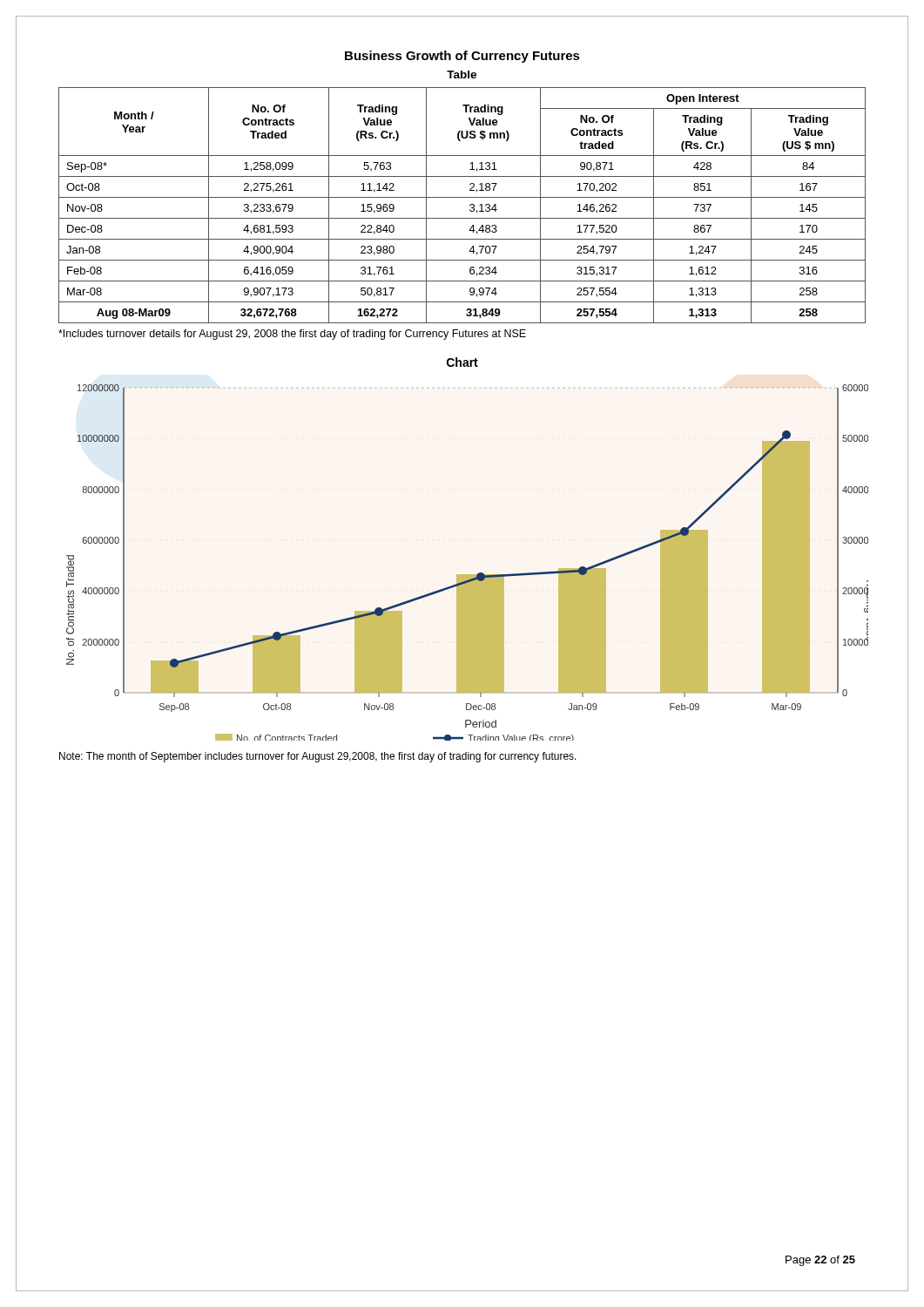The image size is (924, 1307).
Task: Click on the title with the text "Business Growth of Currency Futures"
Action: click(x=462, y=55)
